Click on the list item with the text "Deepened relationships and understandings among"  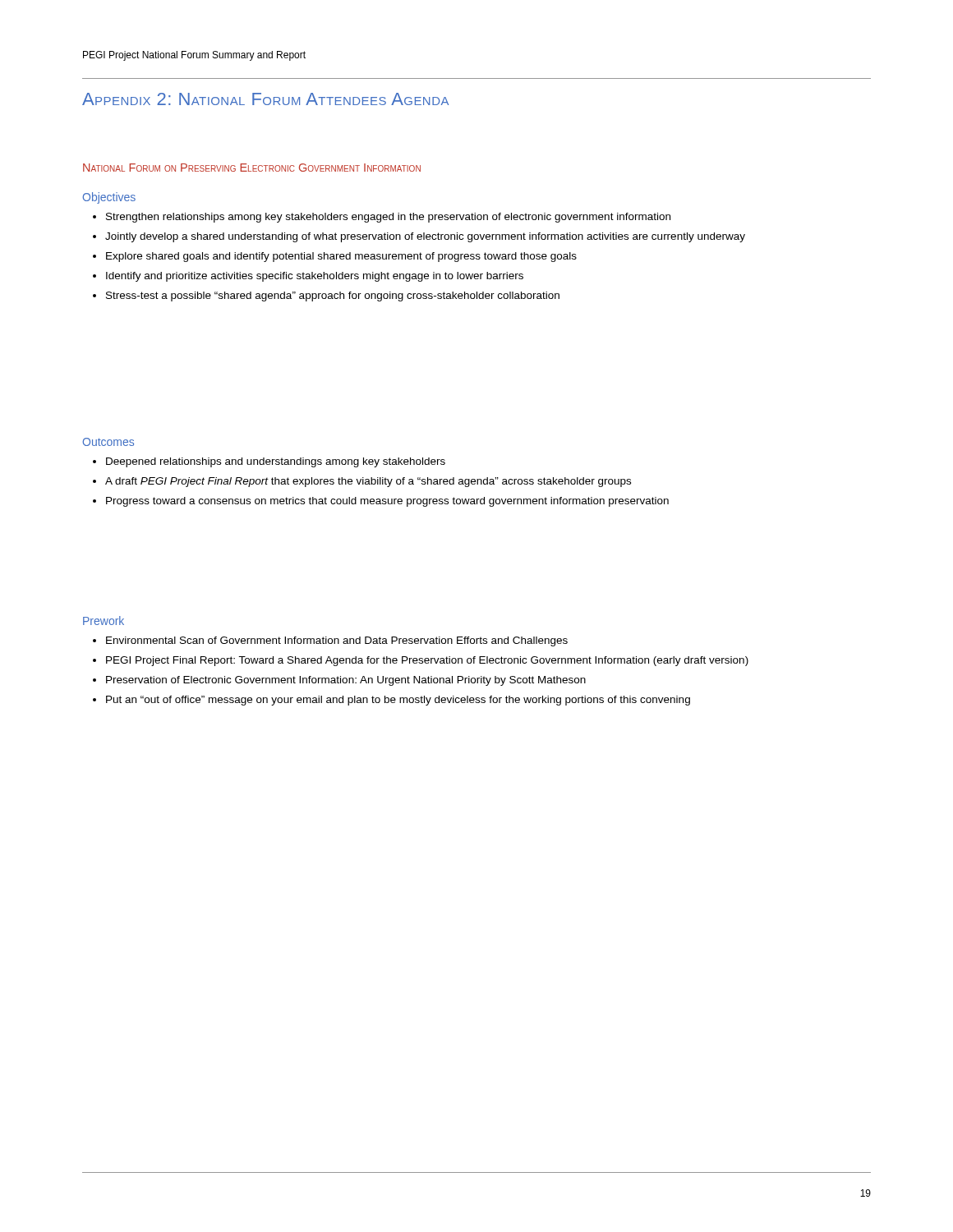click(275, 461)
